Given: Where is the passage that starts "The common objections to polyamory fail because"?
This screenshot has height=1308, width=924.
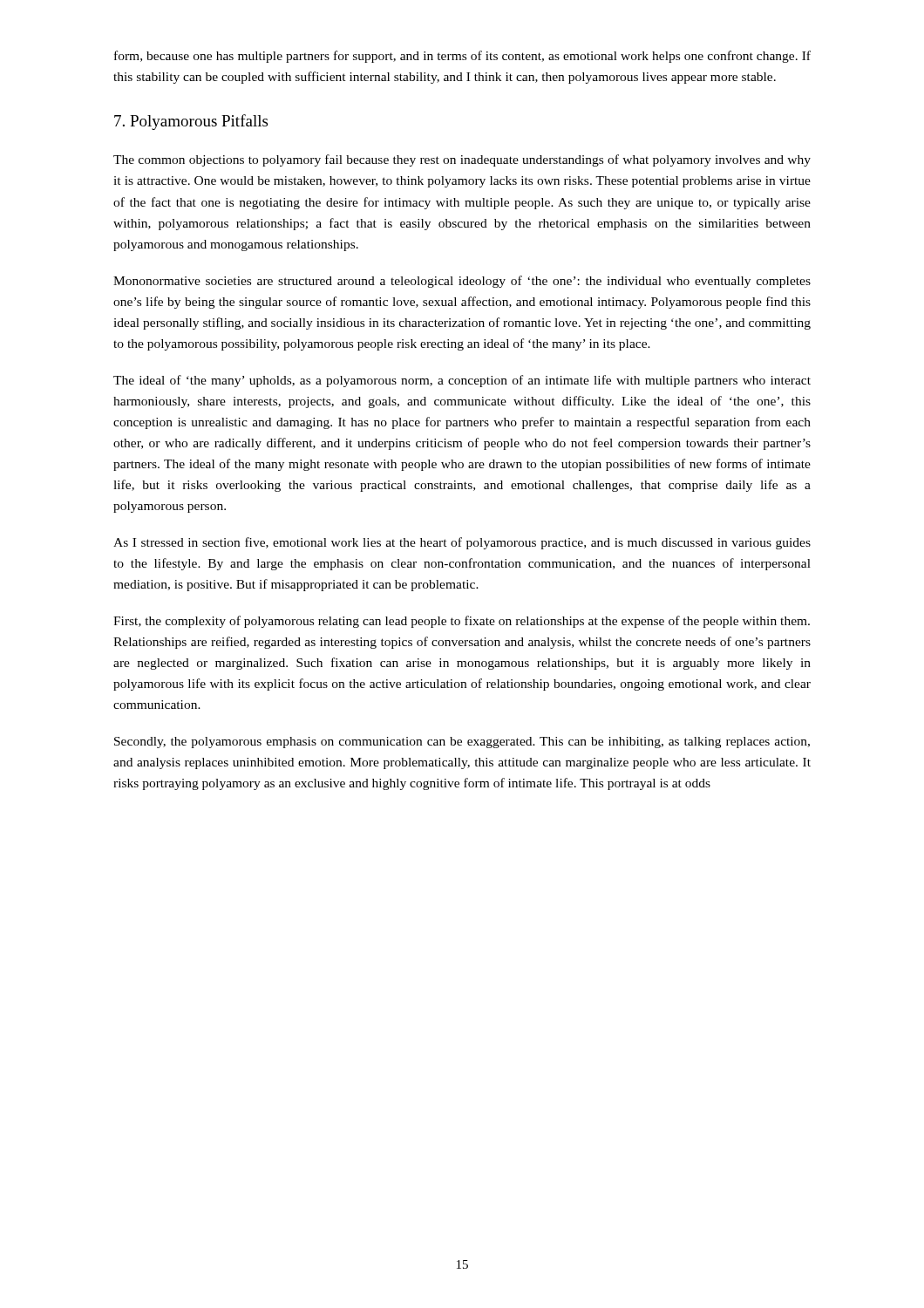Looking at the screenshot, I should tap(462, 201).
